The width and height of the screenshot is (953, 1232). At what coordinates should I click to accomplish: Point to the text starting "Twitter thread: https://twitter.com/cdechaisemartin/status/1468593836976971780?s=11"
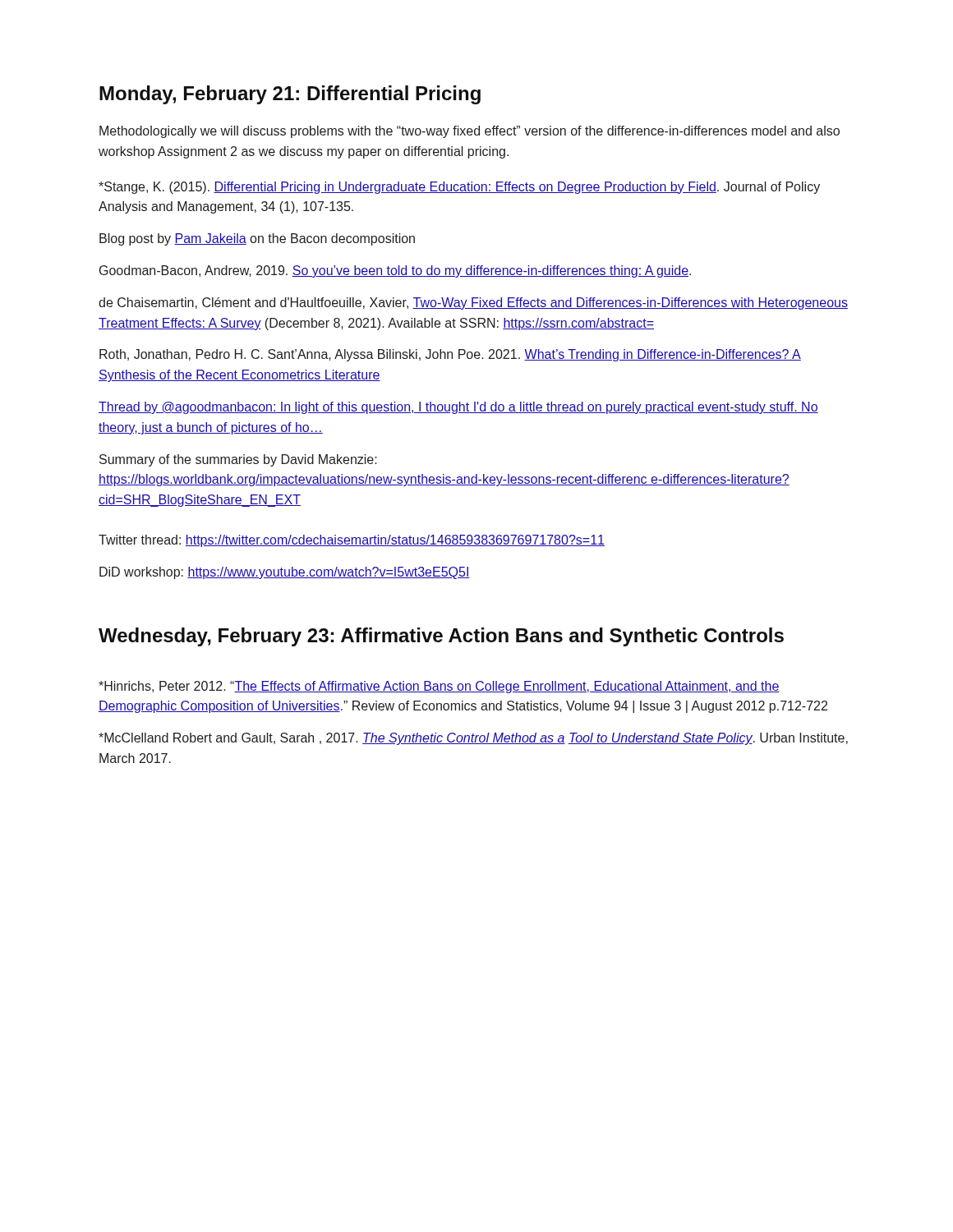point(352,540)
